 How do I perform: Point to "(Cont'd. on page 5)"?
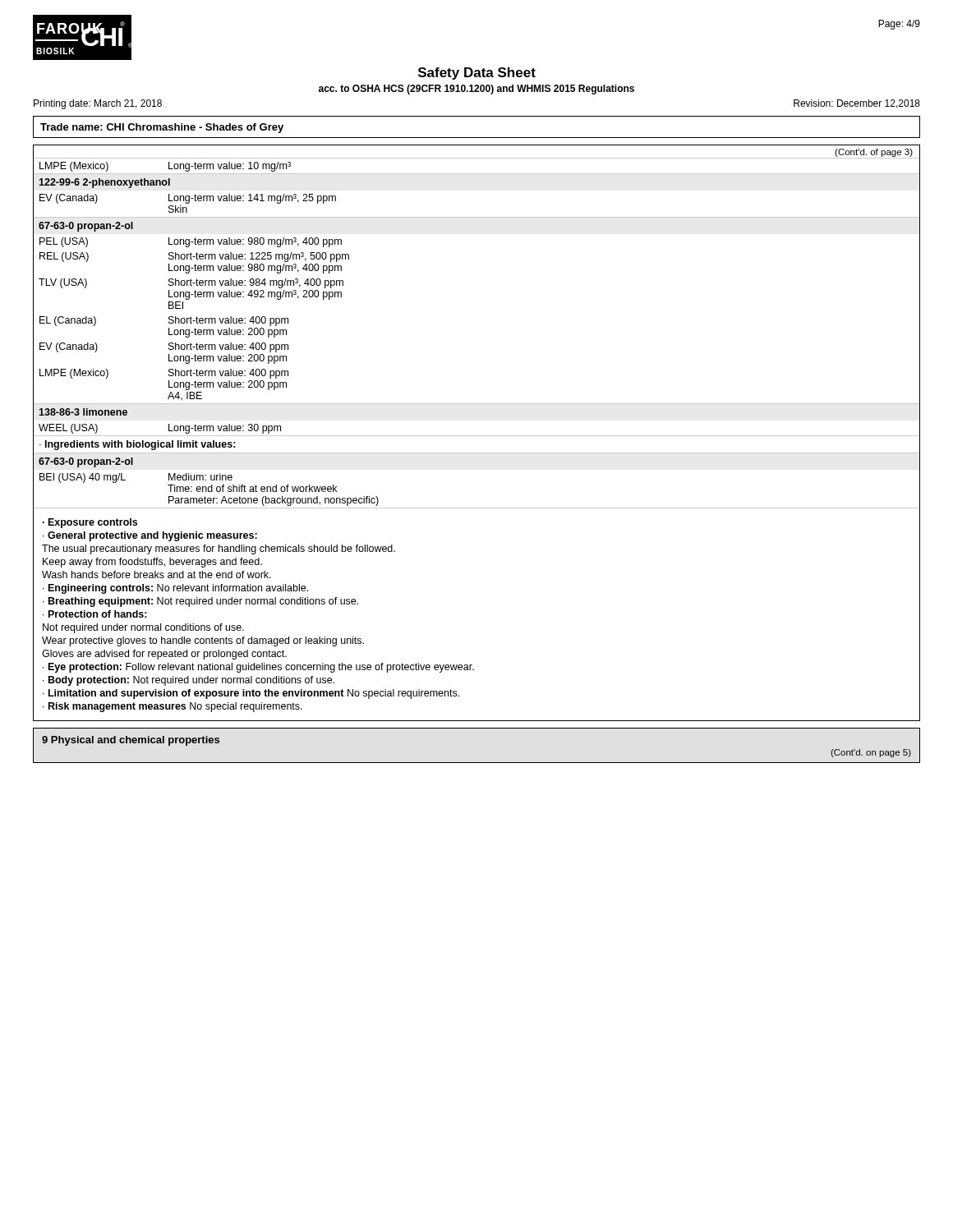[871, 752]
